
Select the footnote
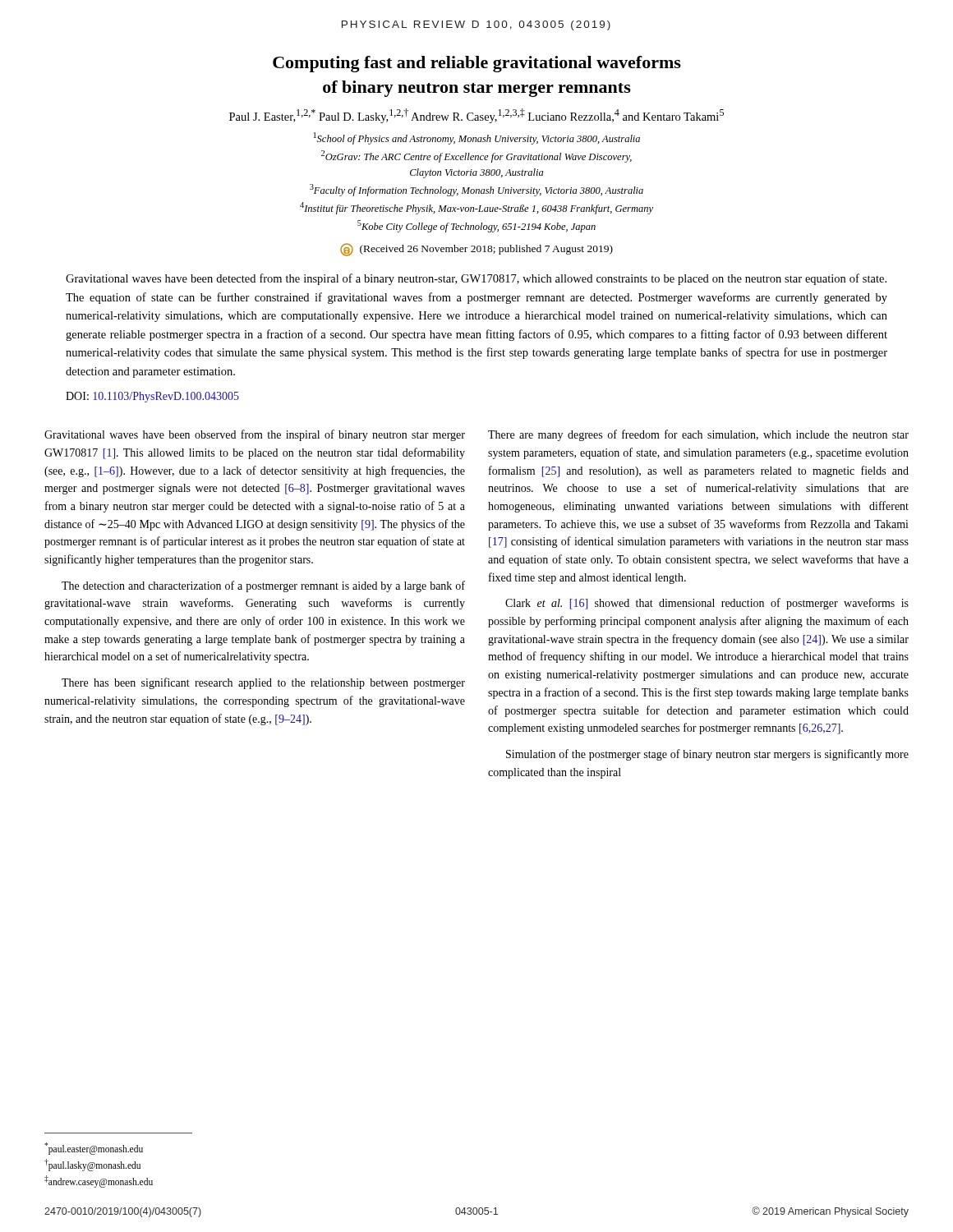pos(99,1164)
